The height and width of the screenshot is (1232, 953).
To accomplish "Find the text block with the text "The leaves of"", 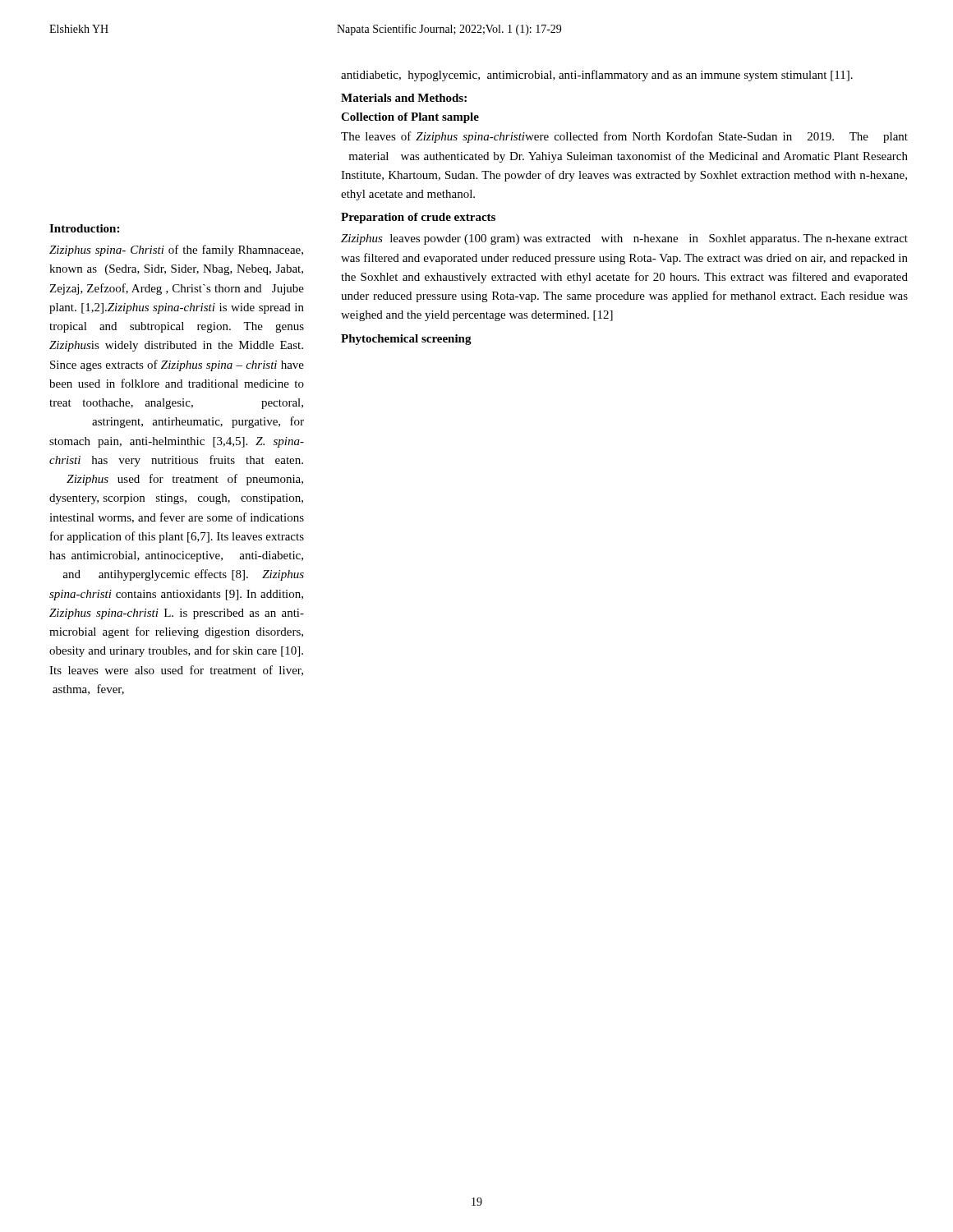I will tap(624, 166).
